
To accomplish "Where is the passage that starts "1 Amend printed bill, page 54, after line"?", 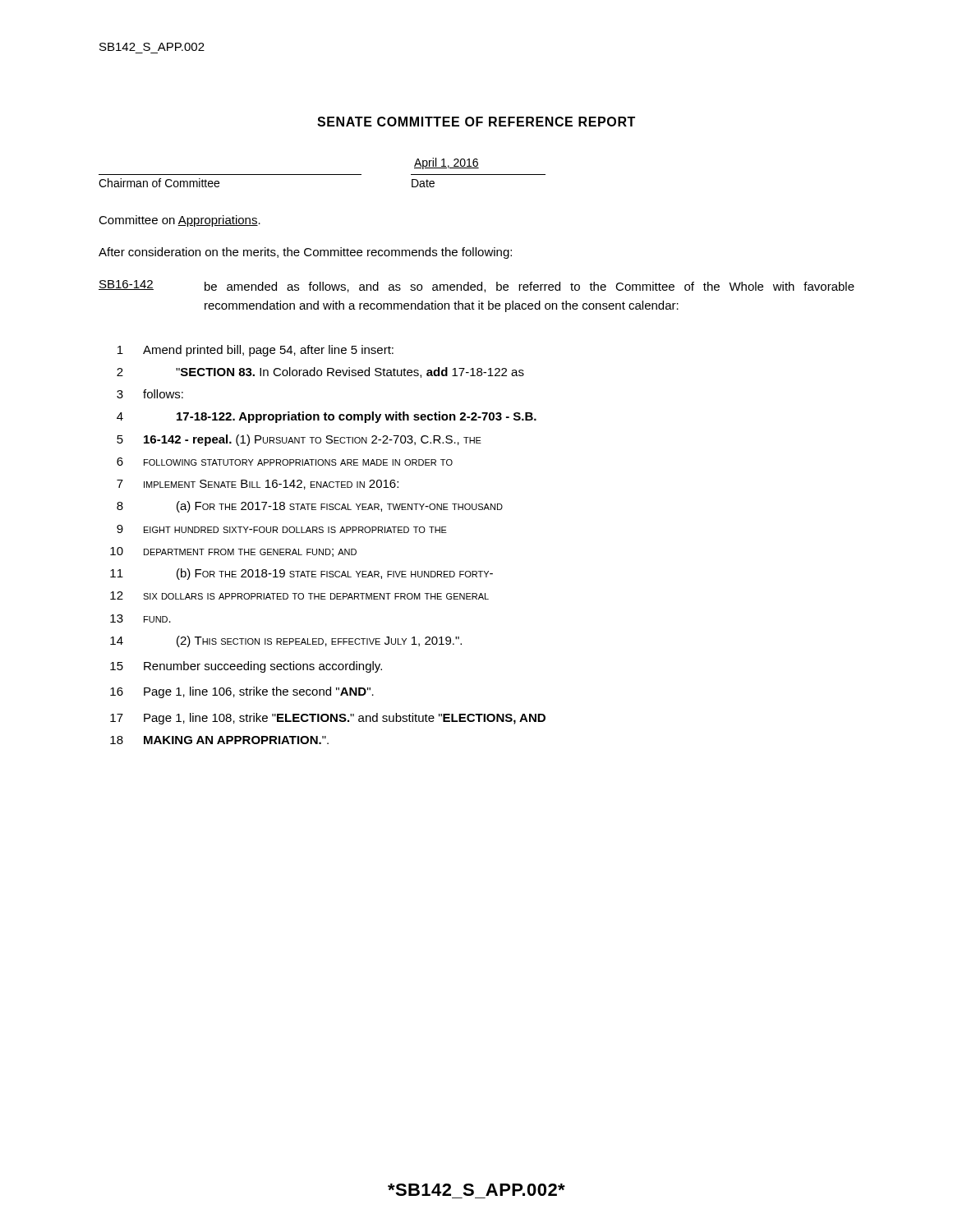I will tap(256, 351).
